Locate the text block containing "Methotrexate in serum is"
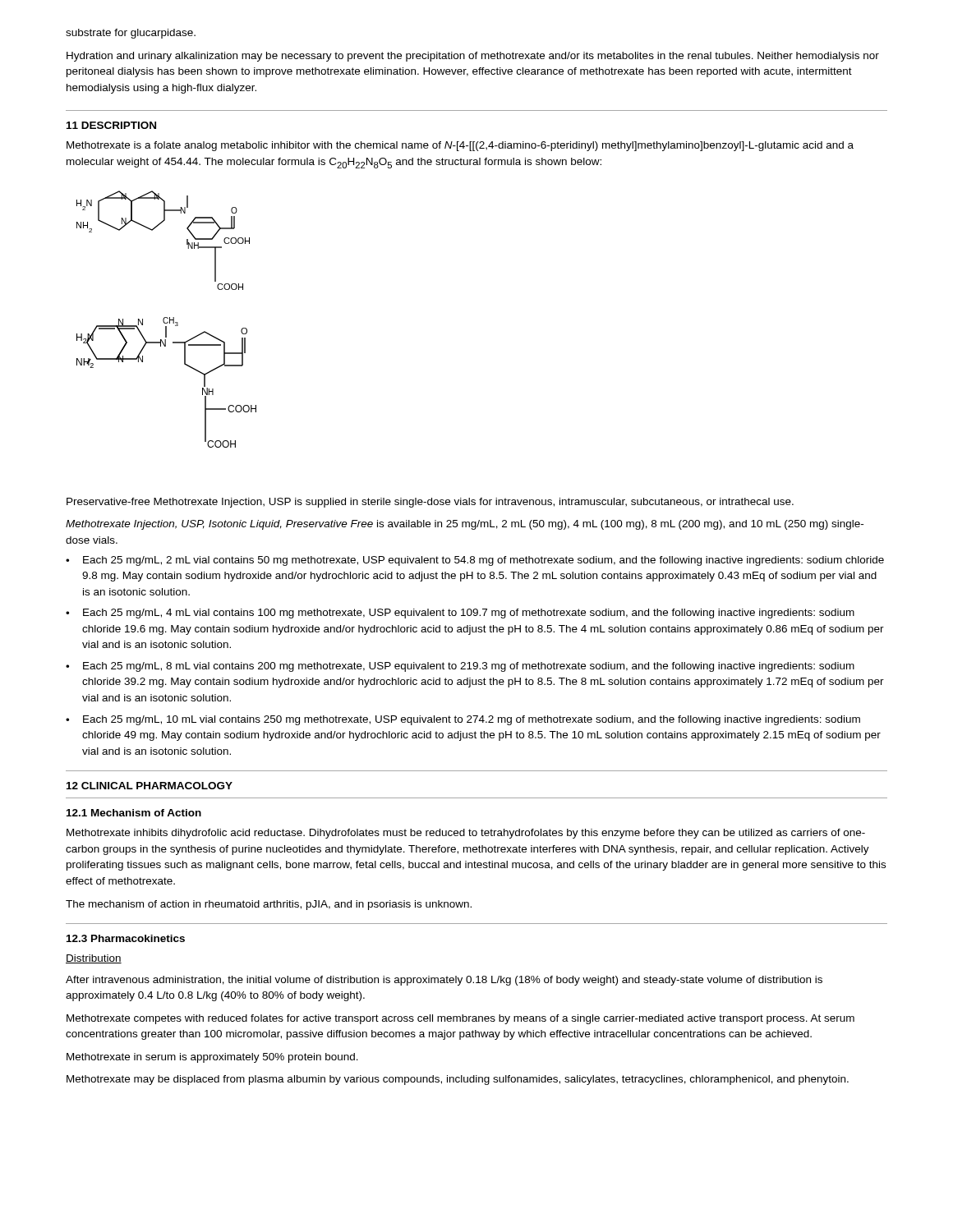 point(212,1057)
